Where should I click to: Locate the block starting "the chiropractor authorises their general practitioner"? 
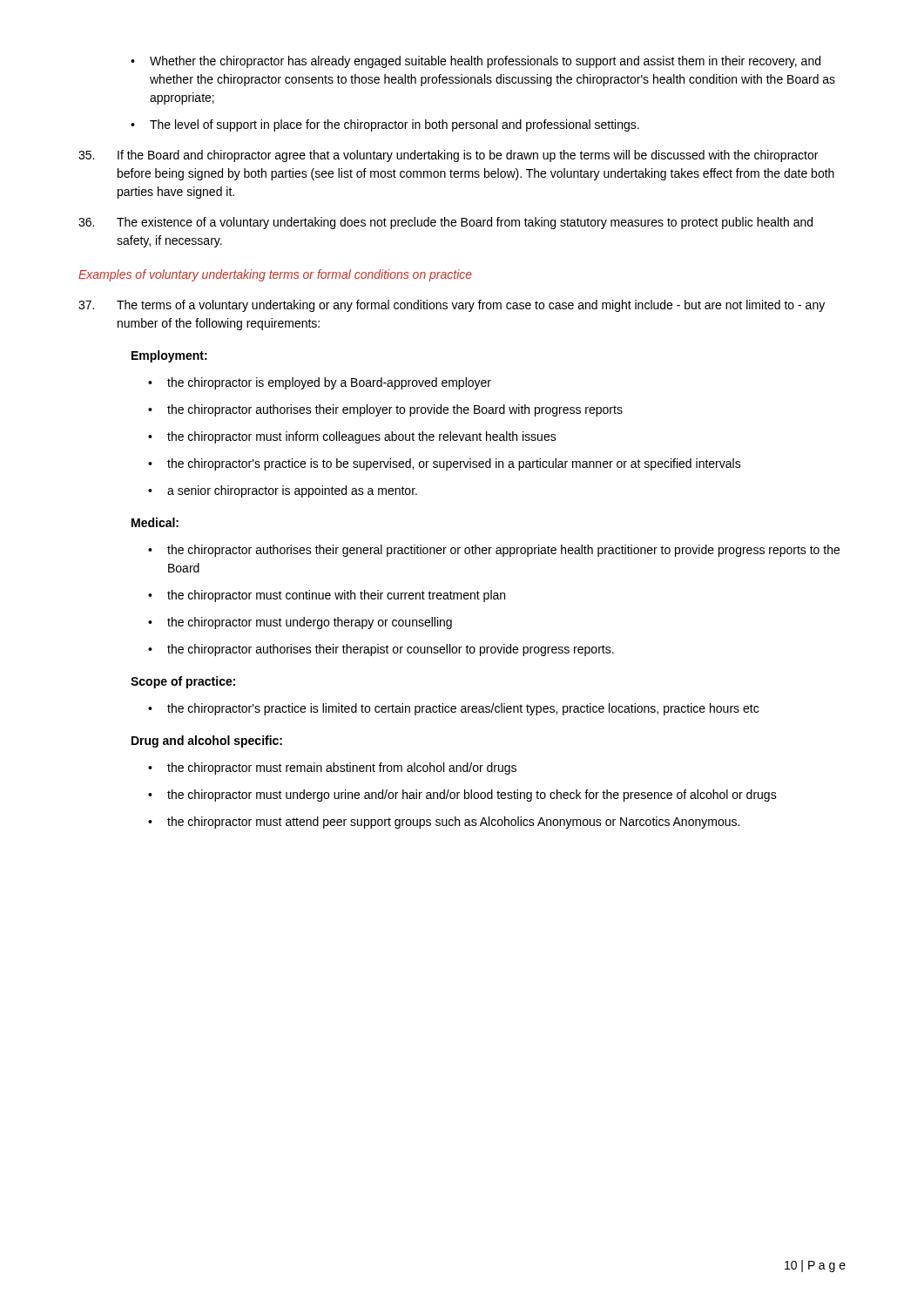tap(497, 559)
